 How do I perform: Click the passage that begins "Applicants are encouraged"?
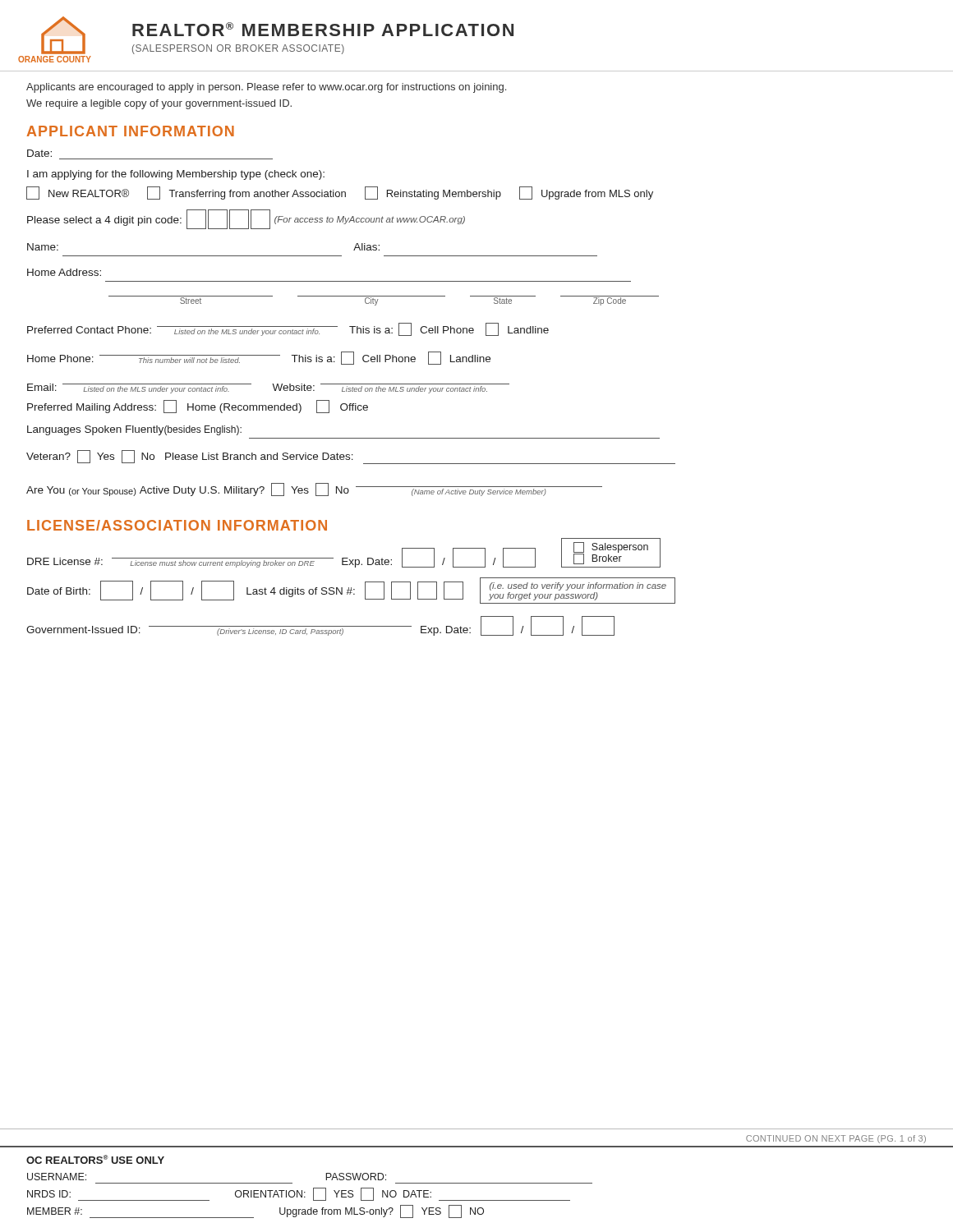pos(267,95)
